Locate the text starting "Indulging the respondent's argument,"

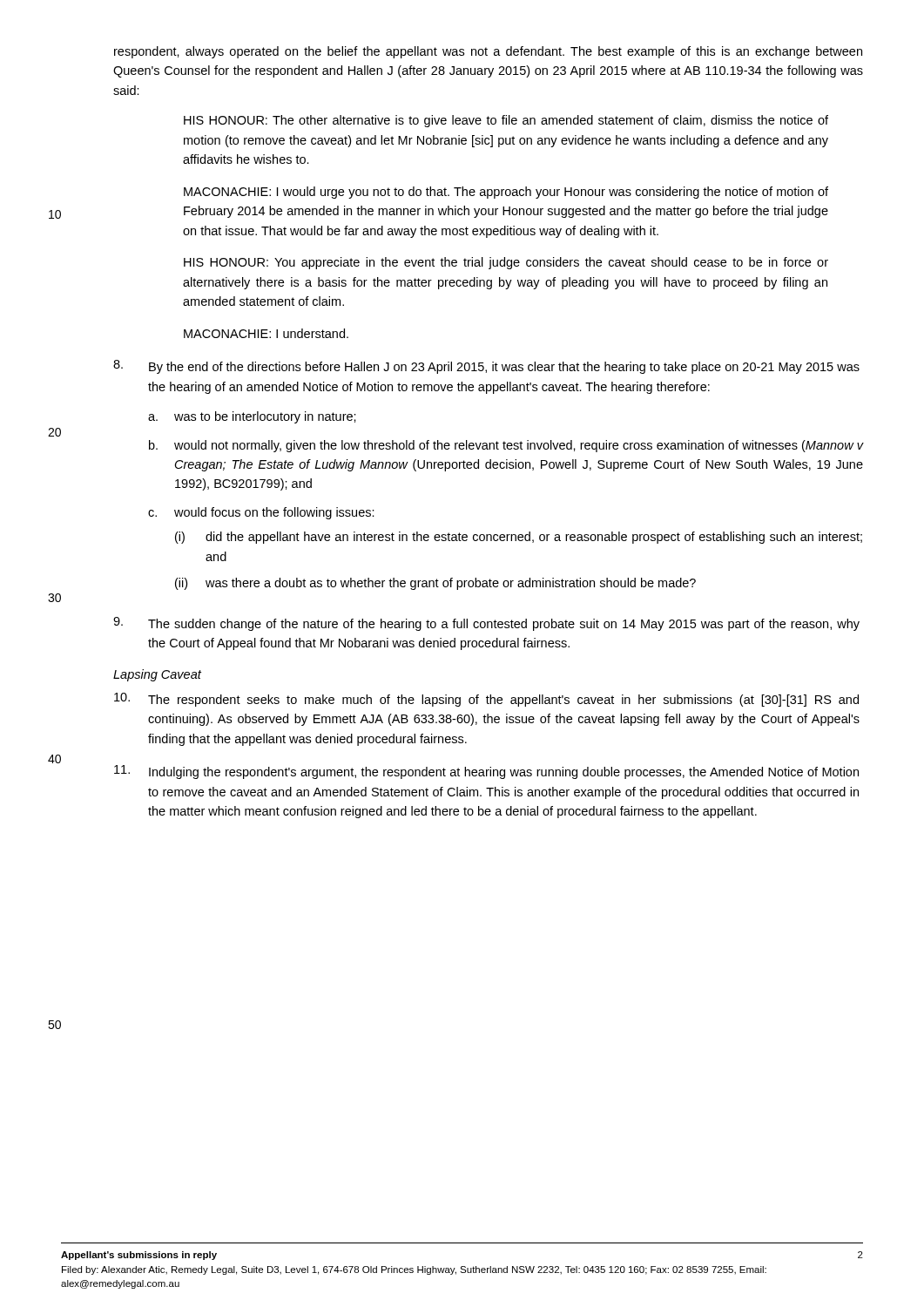[x=488, y=792]
